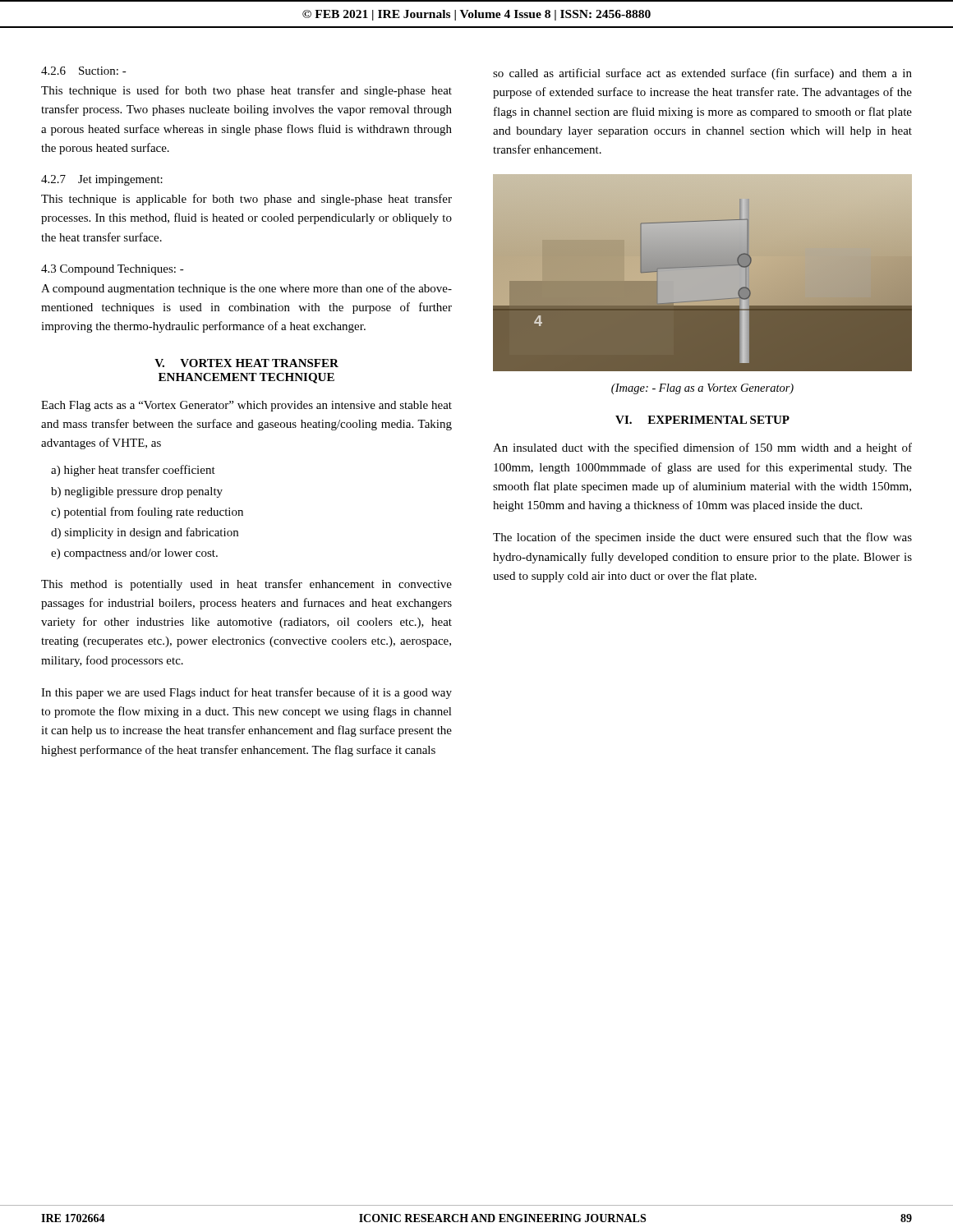
Task: Find the list item that says "b) negligible pressure drop penalty"
Action: (x=137, y=491)
